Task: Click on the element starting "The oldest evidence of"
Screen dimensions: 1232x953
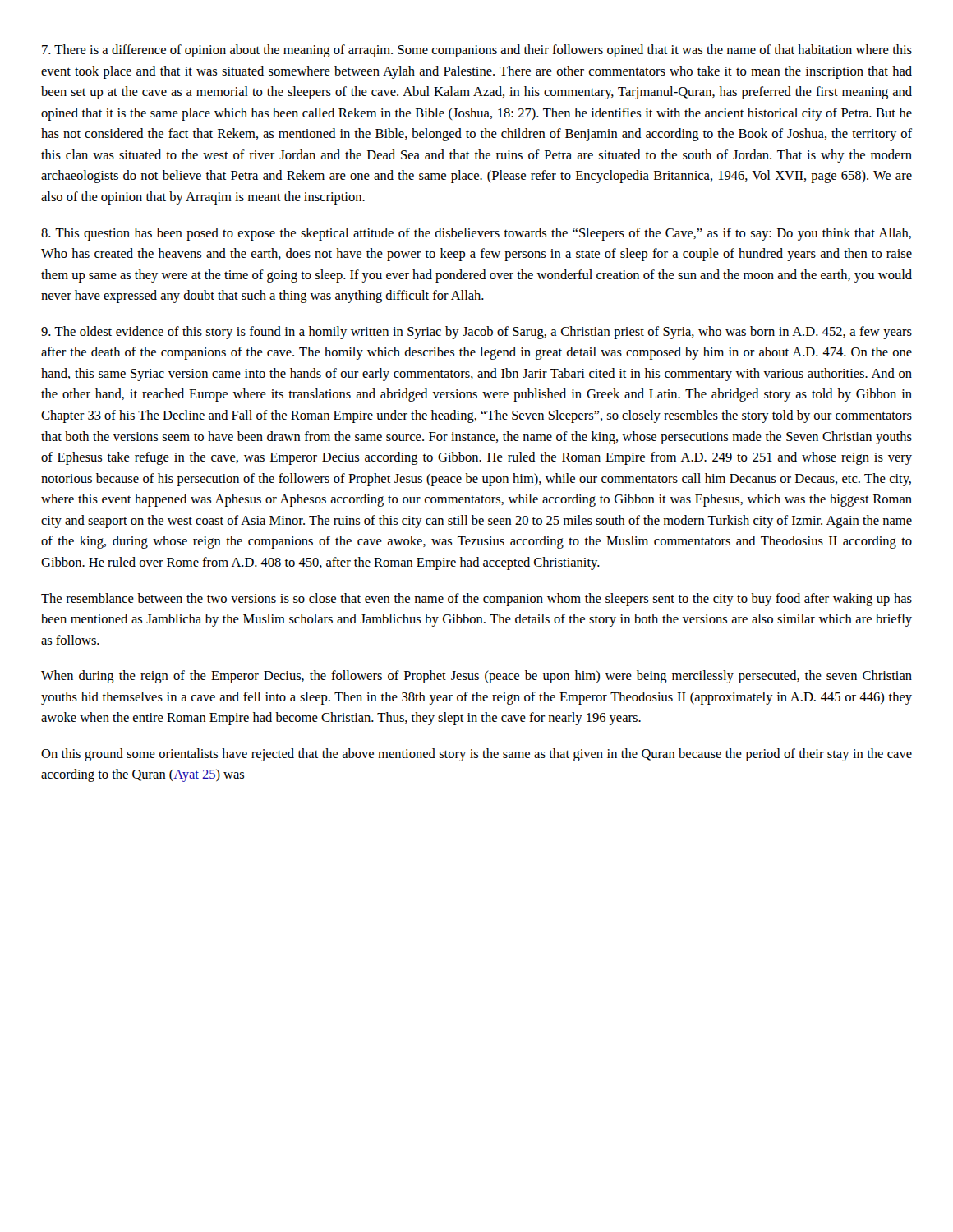Action: [x=476, y=447]
